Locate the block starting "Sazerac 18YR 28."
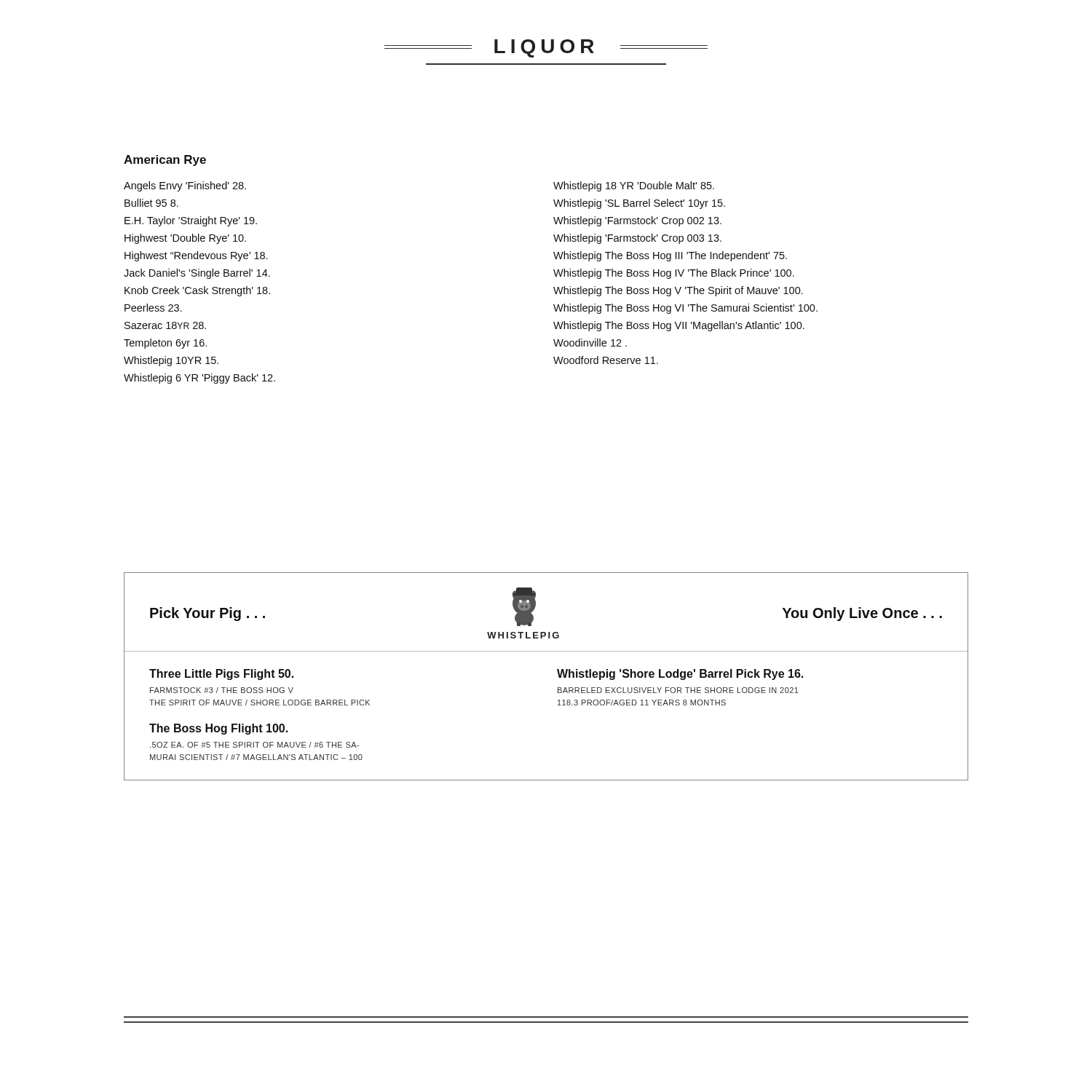 [x=165, y=325]
